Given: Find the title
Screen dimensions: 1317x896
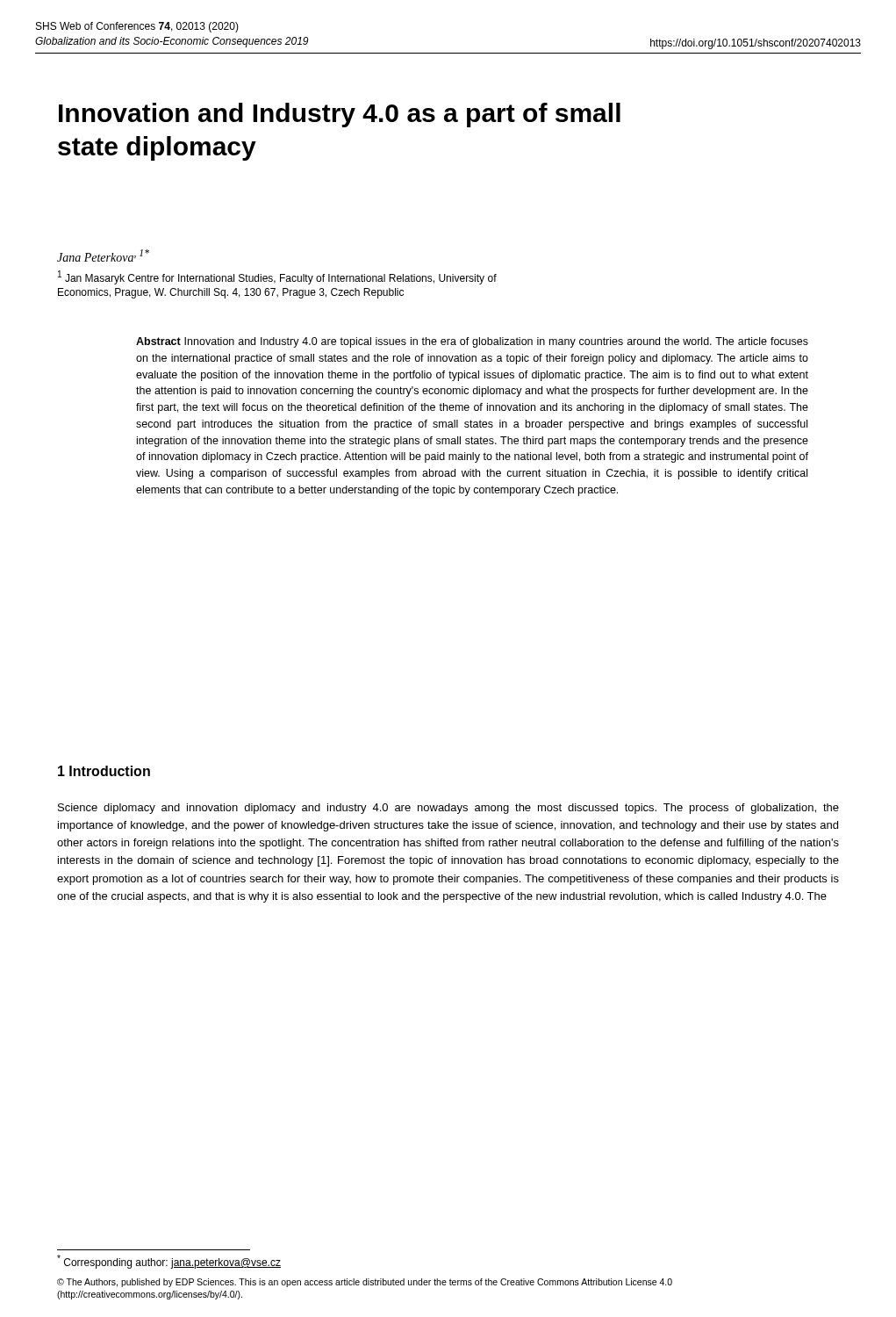Looking at the screenshot, I should 448,129.
